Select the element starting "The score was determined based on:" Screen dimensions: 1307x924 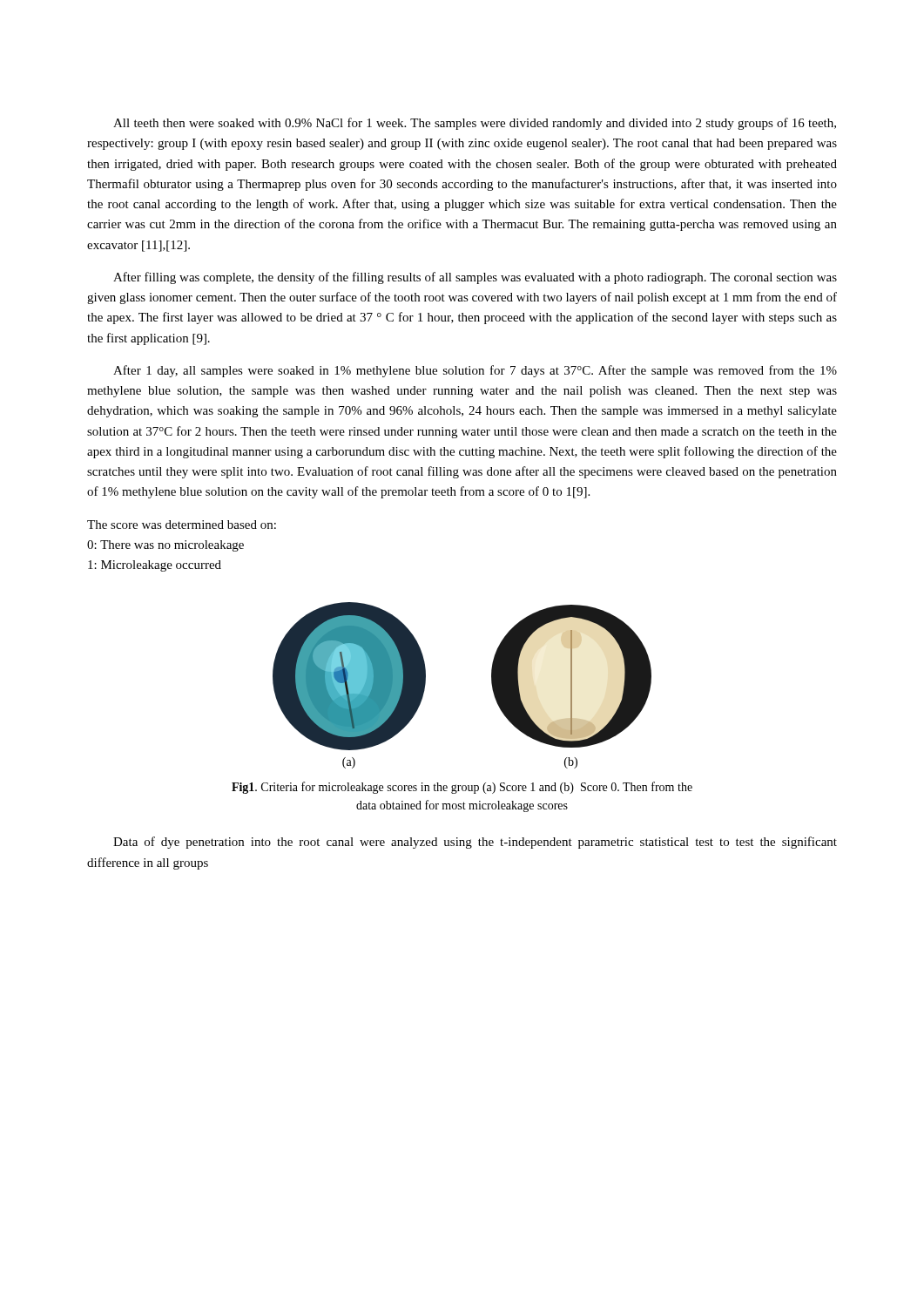(182, 524)
